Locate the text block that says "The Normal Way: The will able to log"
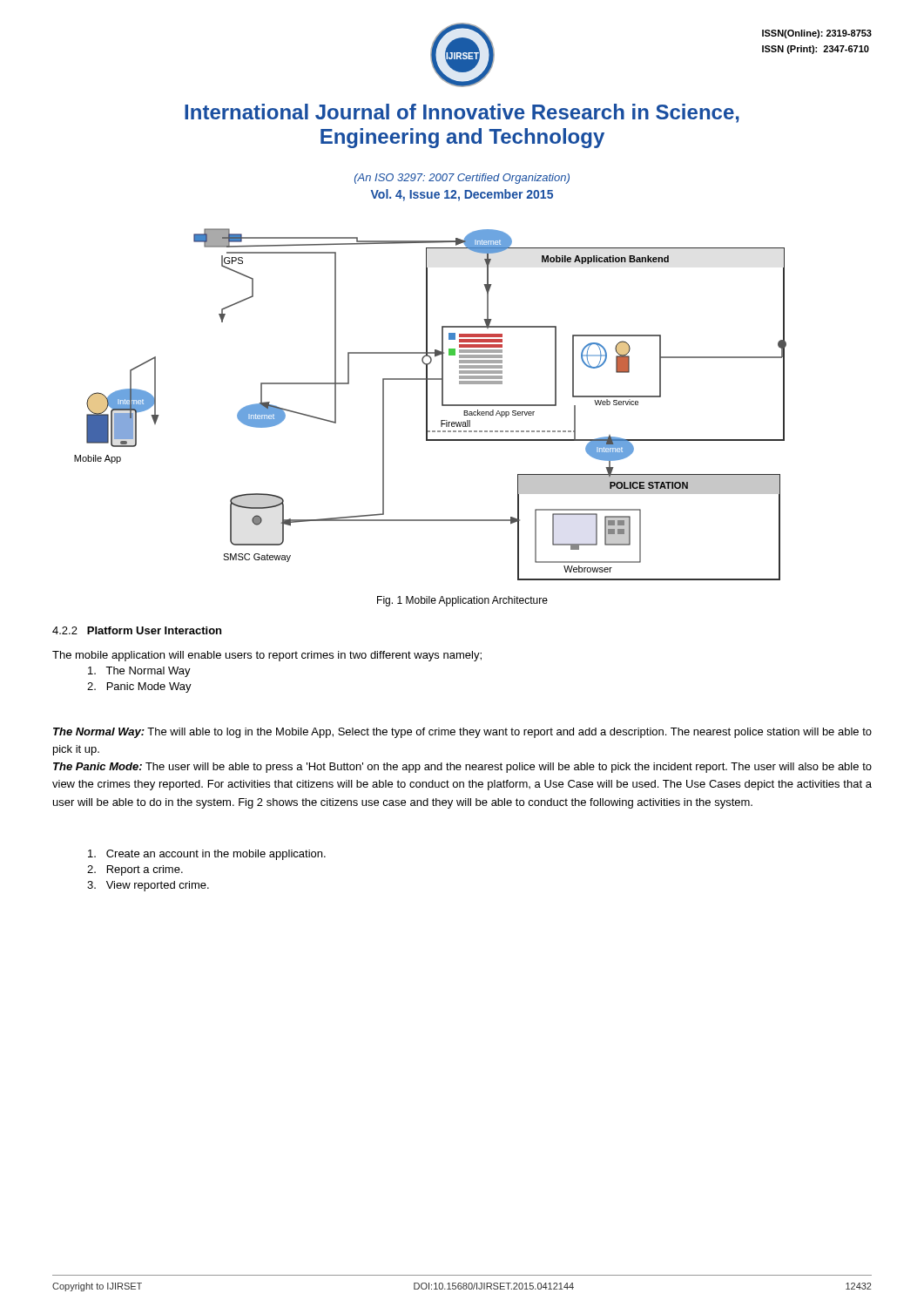This screenshot has height=1307, width=924. (x=462, y=767)
